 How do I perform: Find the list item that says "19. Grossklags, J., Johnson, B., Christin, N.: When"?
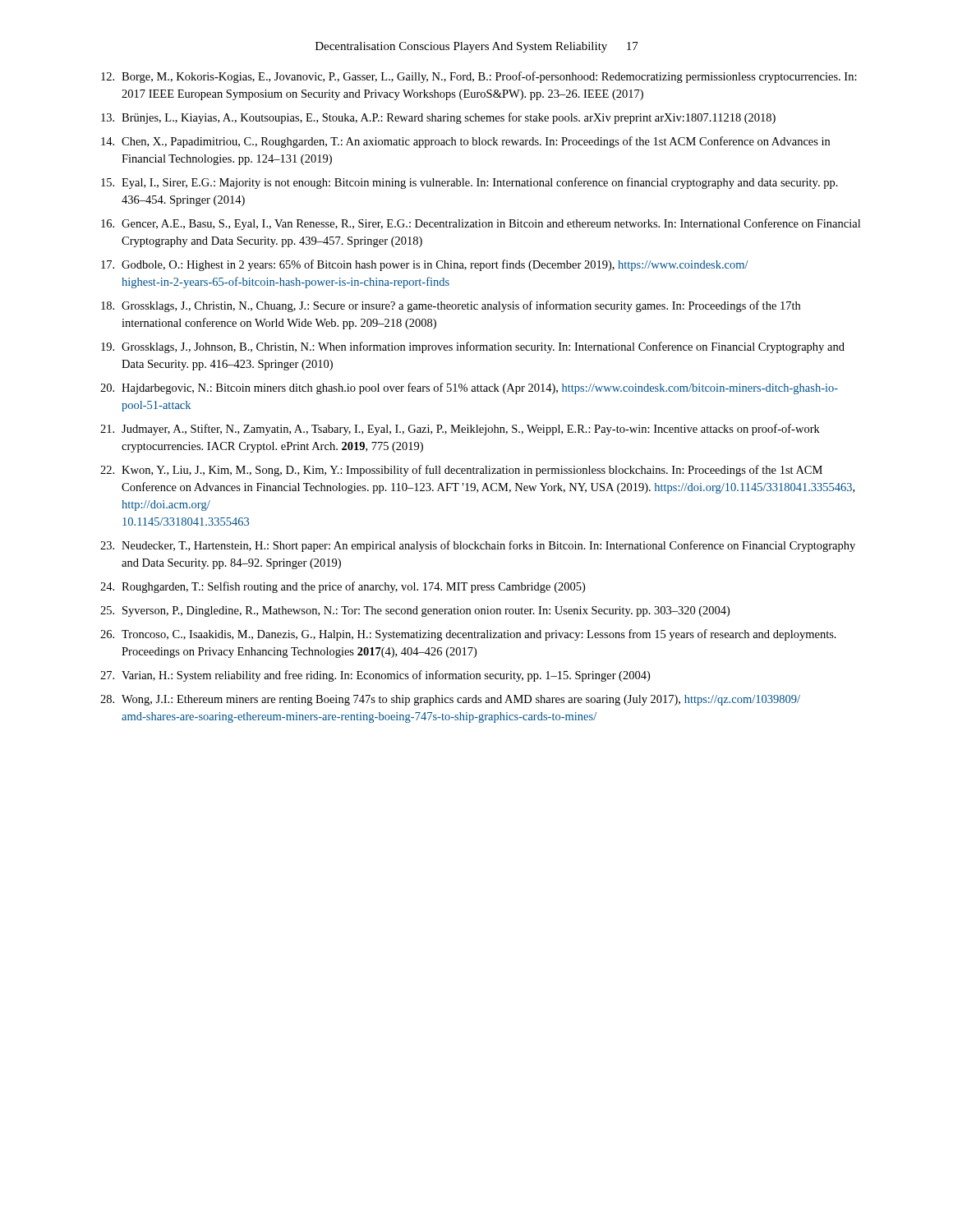point(476,356)
